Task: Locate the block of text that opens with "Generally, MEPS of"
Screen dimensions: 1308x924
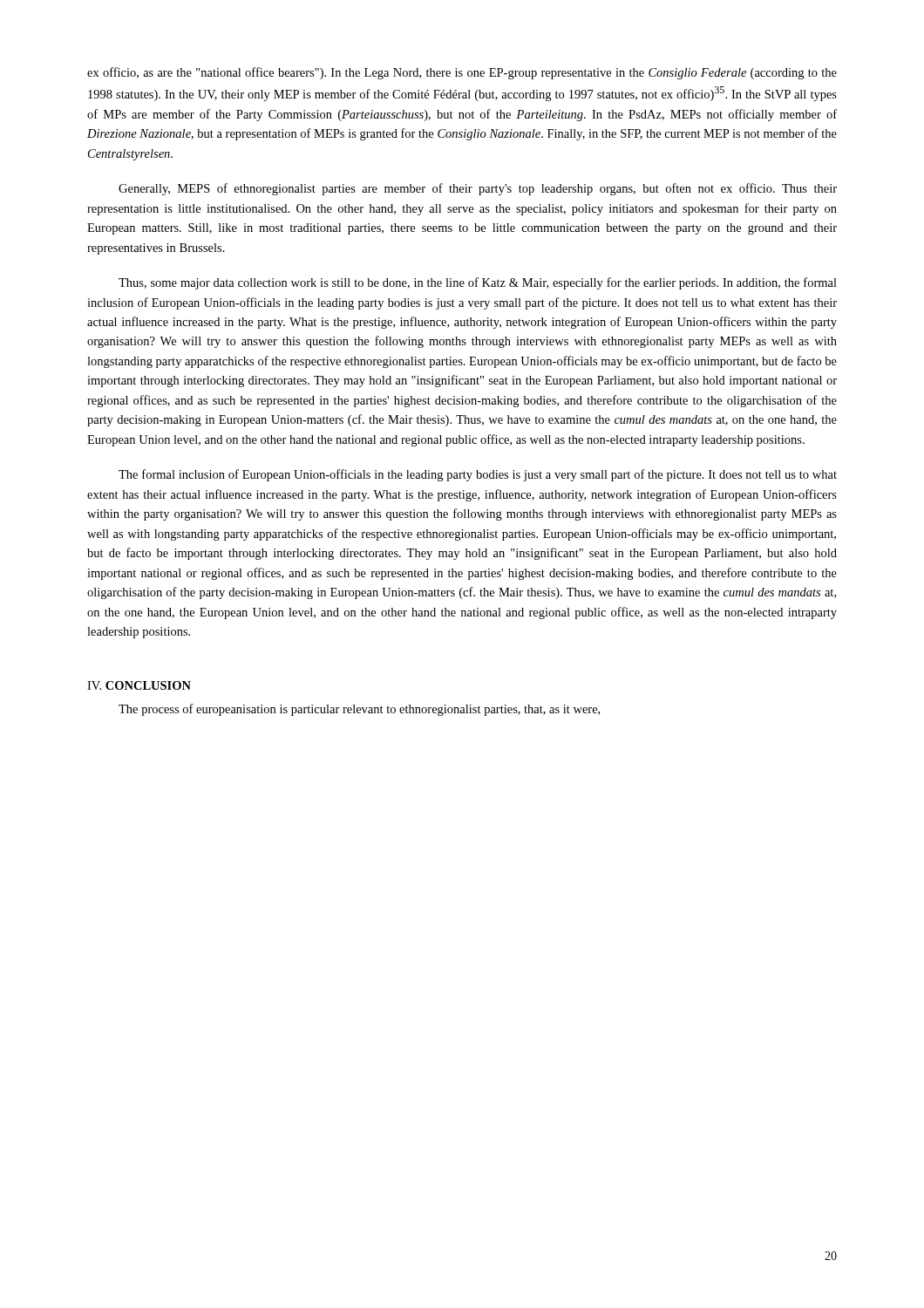Action: click(462, 218)
